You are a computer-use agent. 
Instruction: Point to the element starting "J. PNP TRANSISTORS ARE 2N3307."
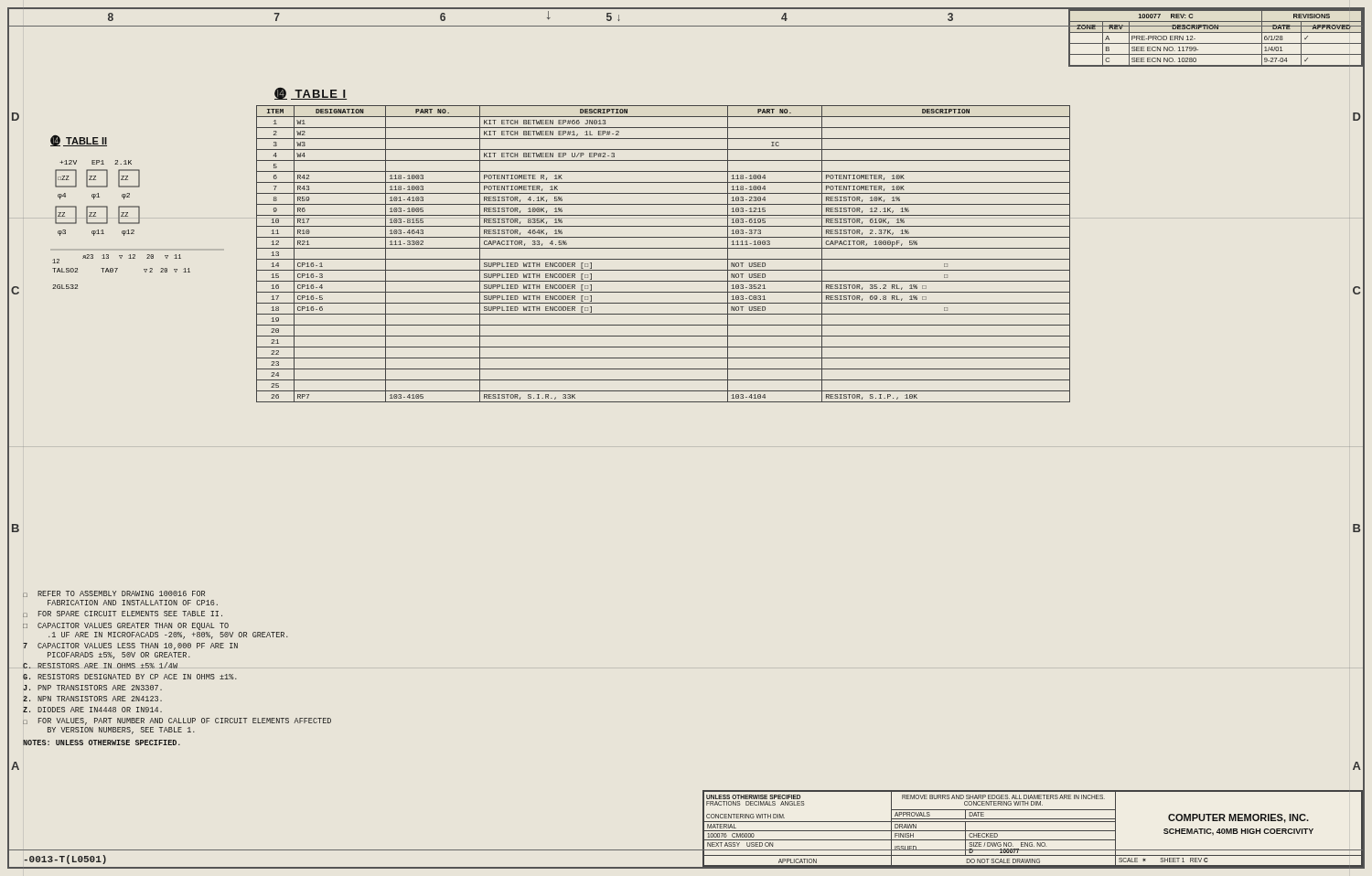point(93,689)
